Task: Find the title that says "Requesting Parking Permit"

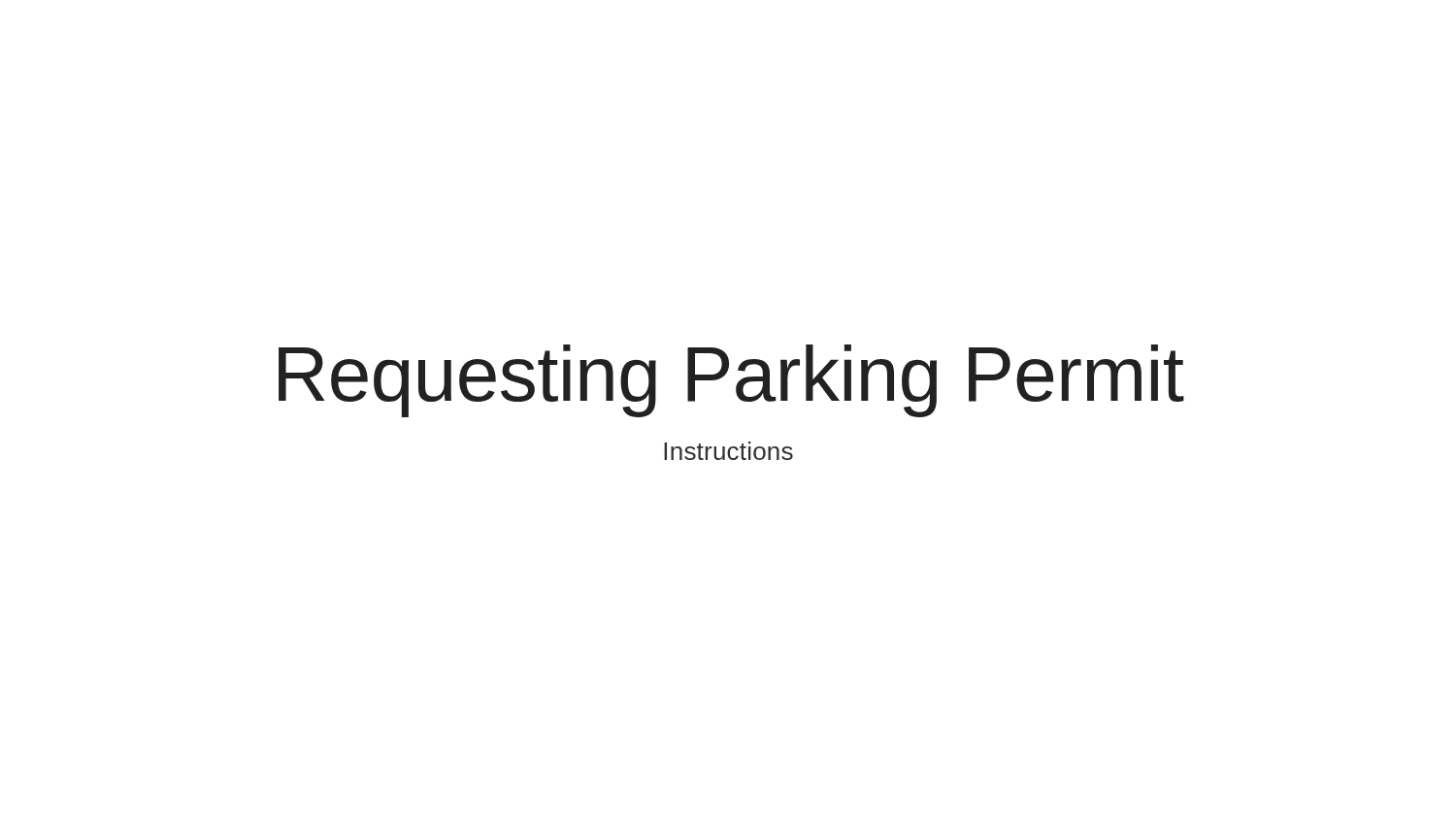Action: coord(728,375)
